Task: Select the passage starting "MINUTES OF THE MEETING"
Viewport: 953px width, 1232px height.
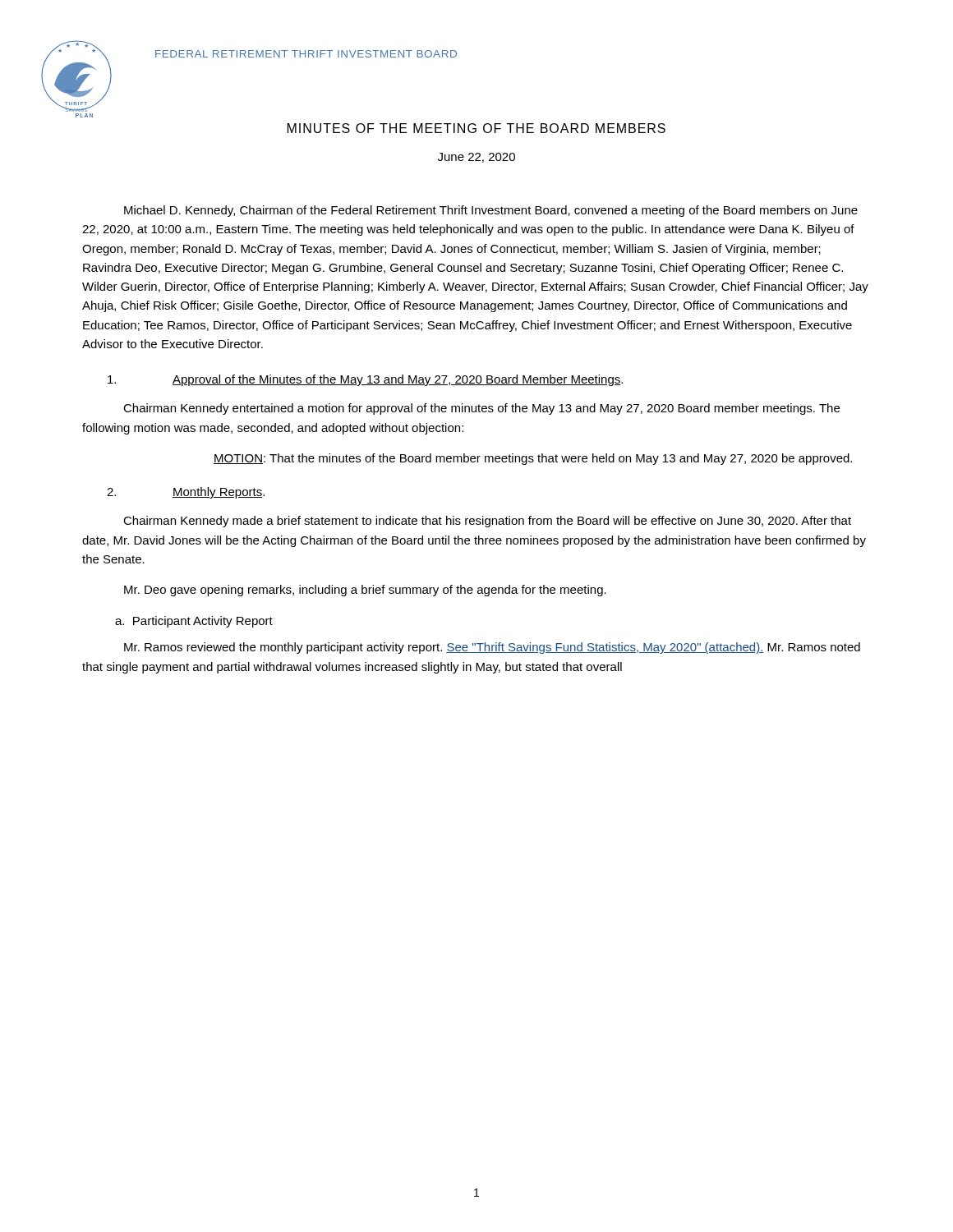Action: click(x=476, y=129)
